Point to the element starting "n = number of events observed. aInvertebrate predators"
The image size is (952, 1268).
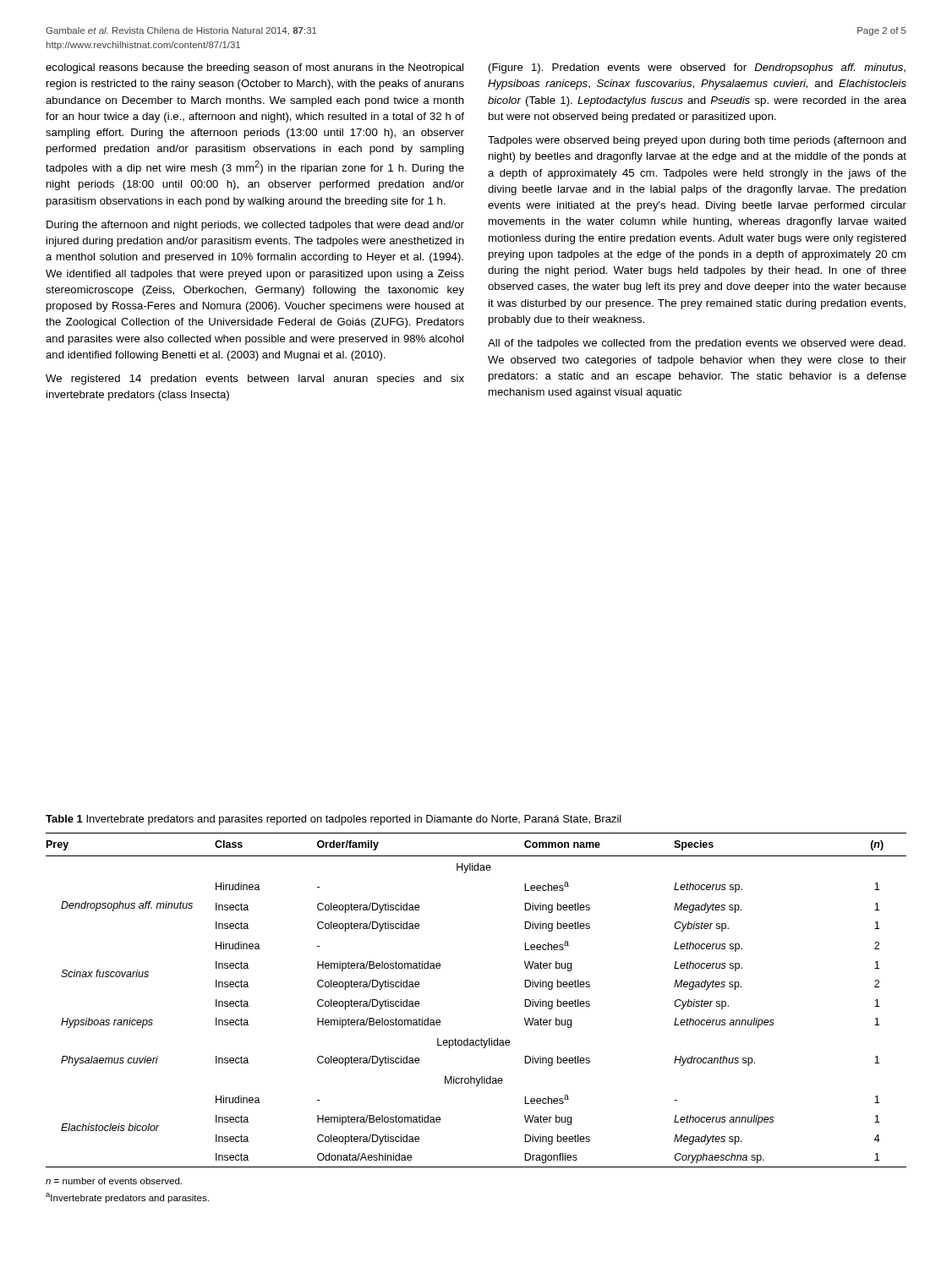point(128,1189)
